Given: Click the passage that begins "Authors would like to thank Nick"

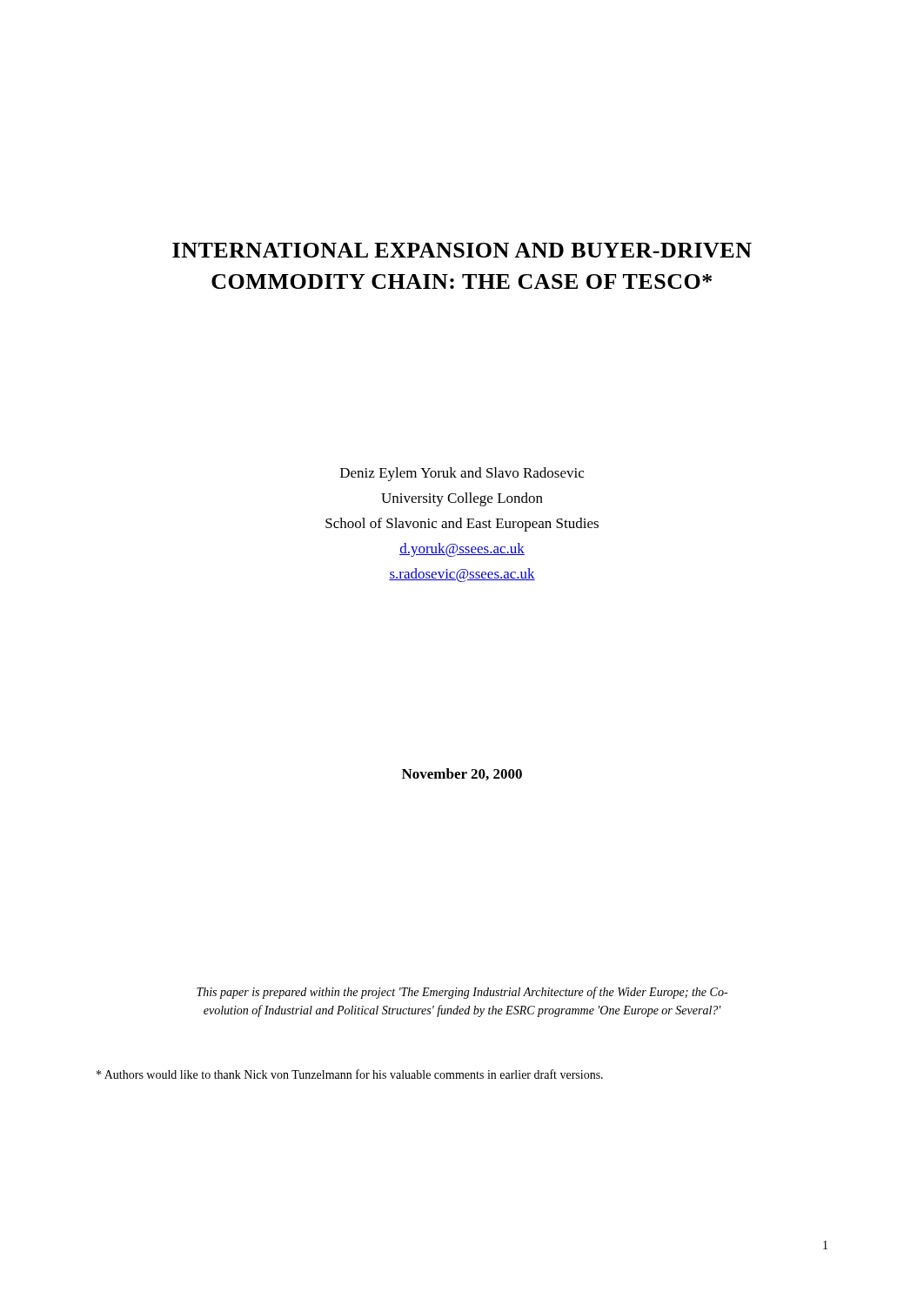Looking at the screenshot, I should pos(350,1075).
